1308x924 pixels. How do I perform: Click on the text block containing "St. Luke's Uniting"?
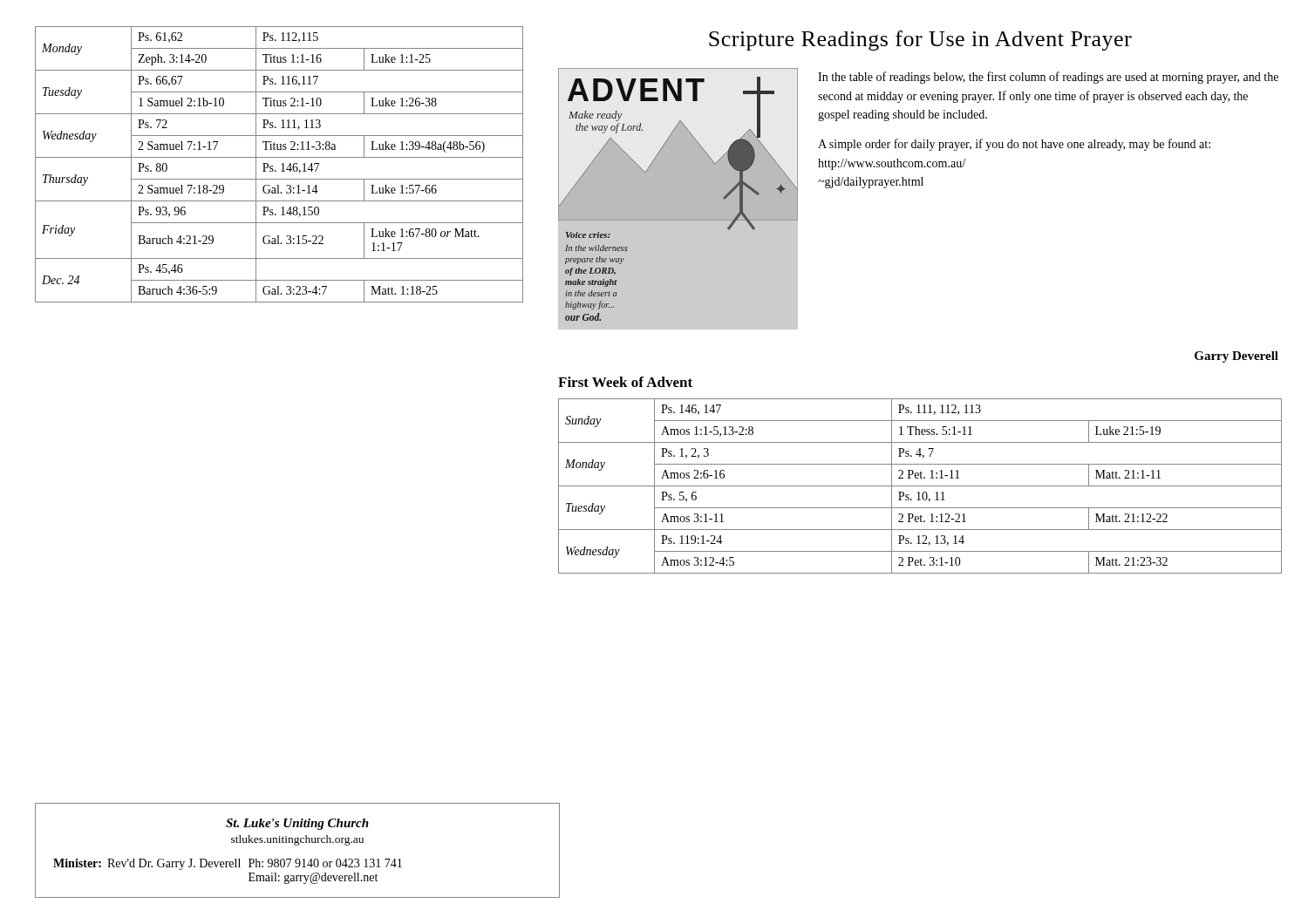[x=297, y=850]
